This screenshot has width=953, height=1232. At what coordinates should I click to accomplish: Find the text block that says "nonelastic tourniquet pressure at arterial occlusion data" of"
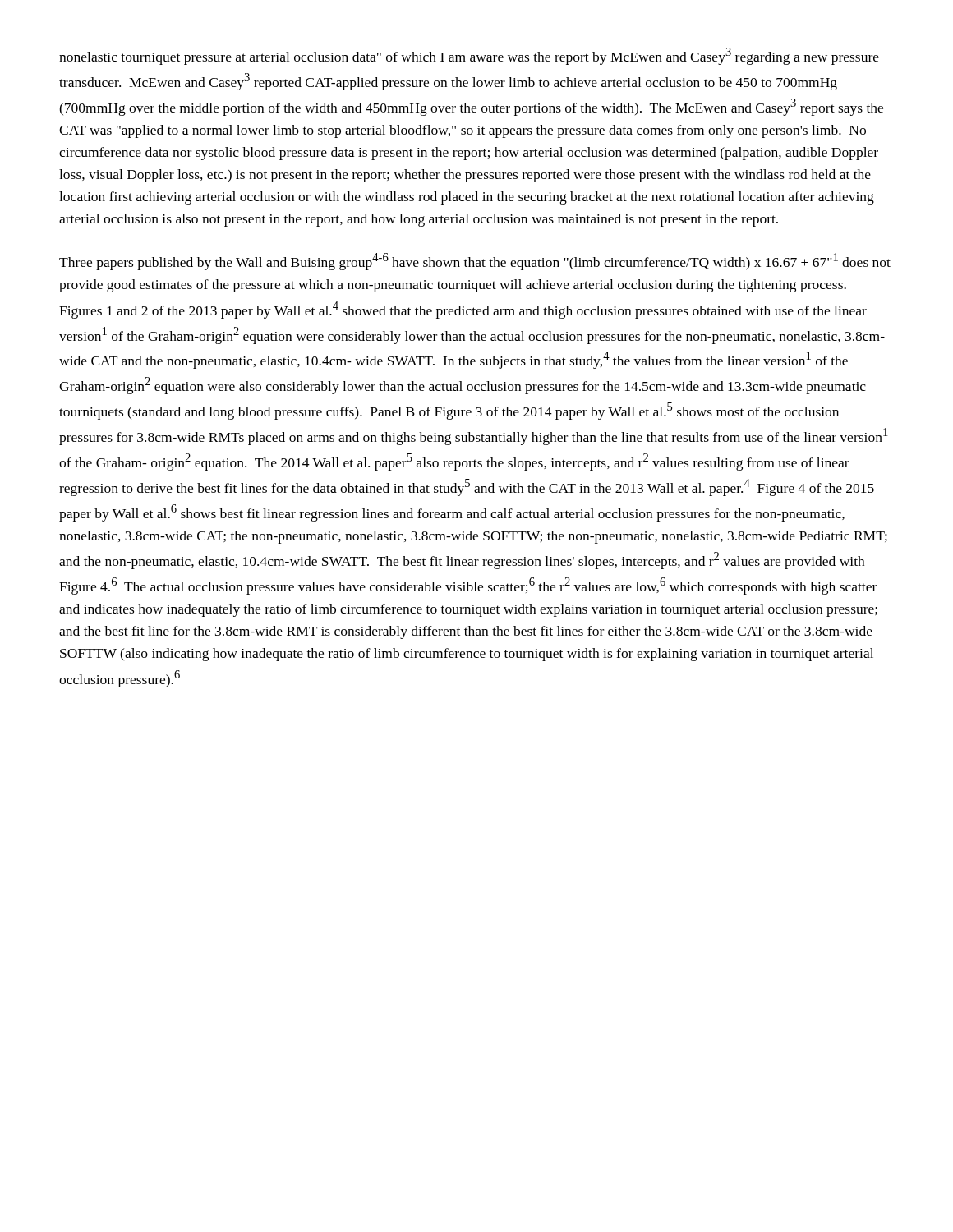click(x=471, y=136)
